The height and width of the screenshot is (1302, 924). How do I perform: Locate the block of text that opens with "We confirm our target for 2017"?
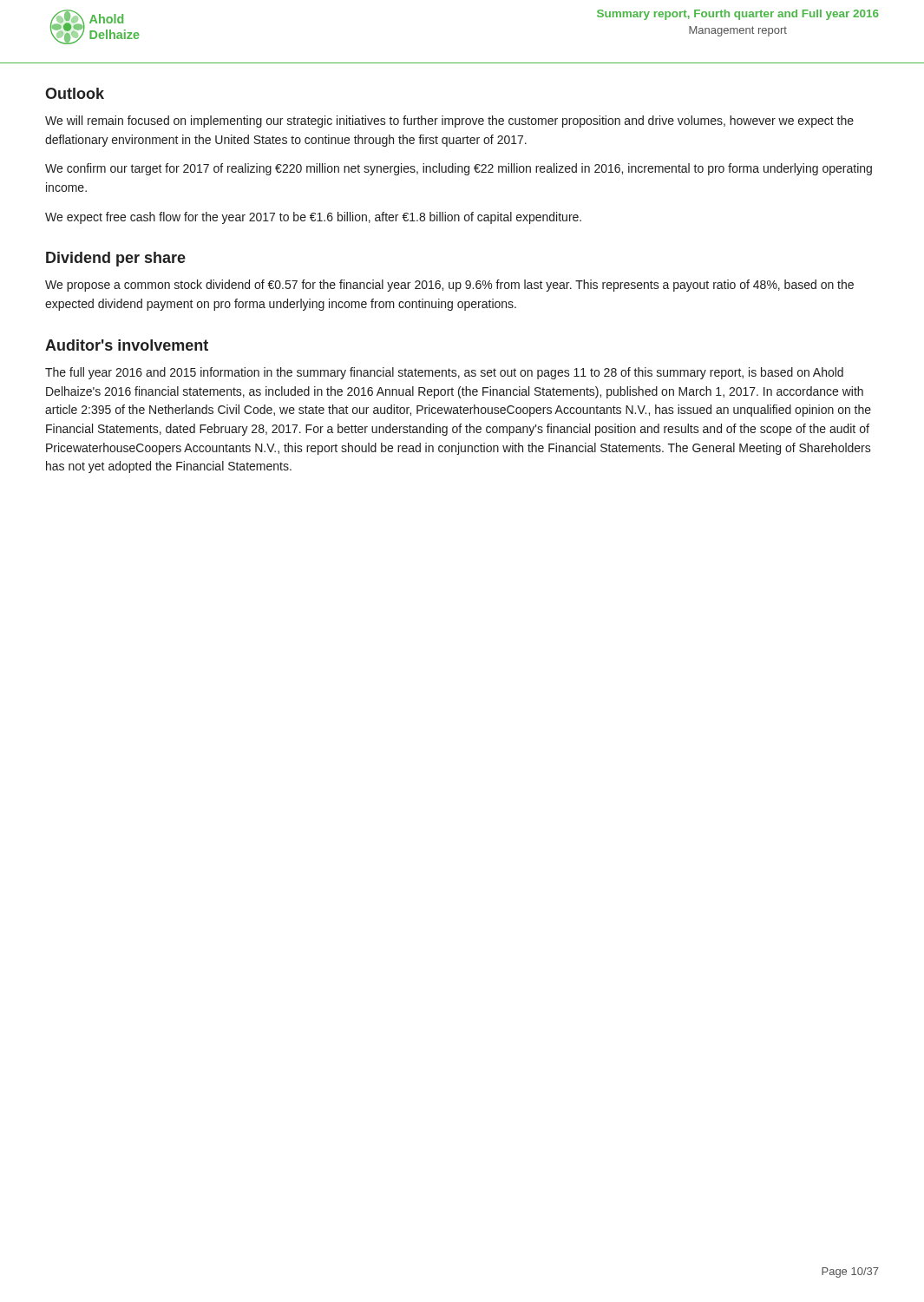[459, 178]
